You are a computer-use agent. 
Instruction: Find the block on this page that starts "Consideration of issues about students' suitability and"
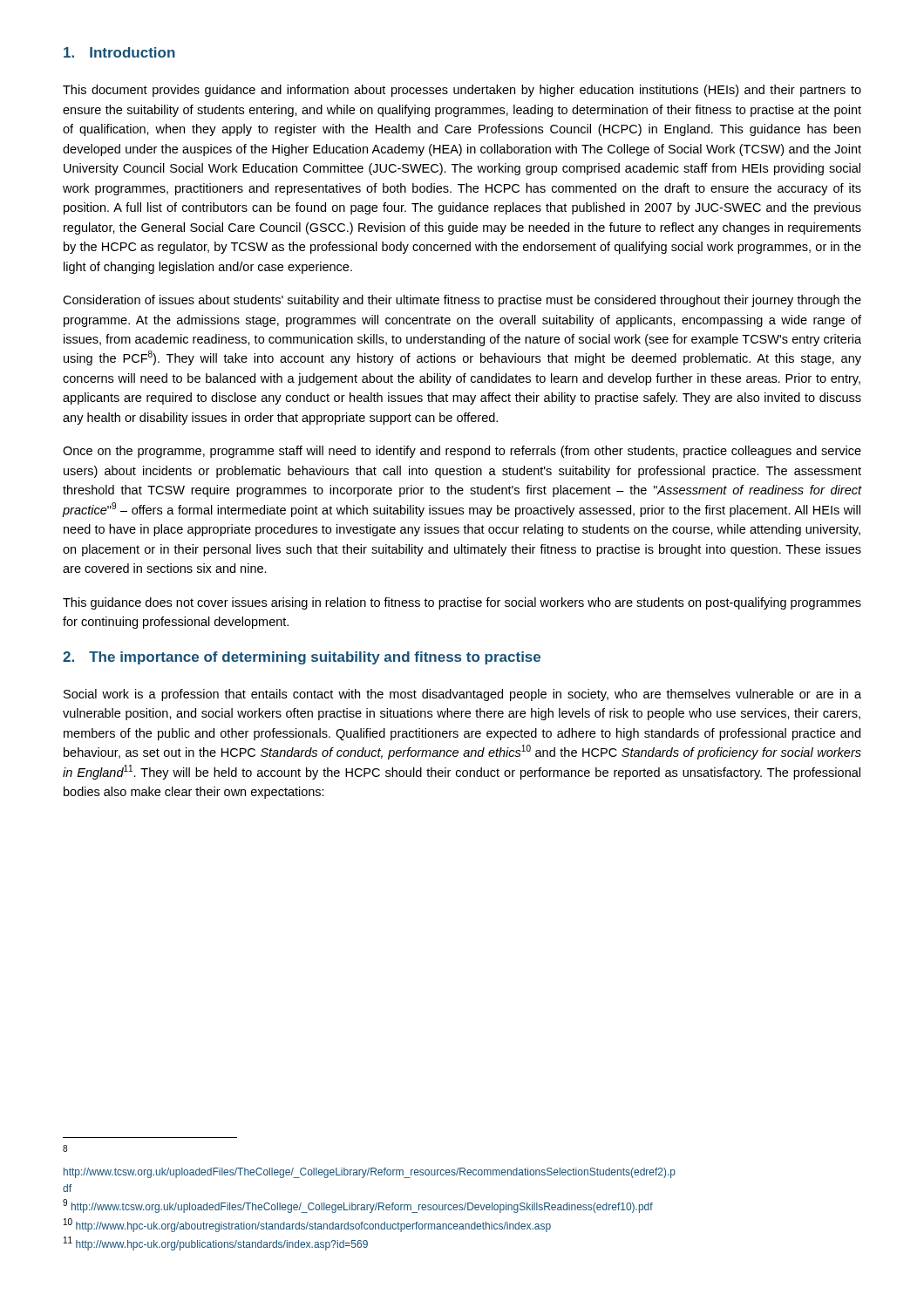(462, 359)
